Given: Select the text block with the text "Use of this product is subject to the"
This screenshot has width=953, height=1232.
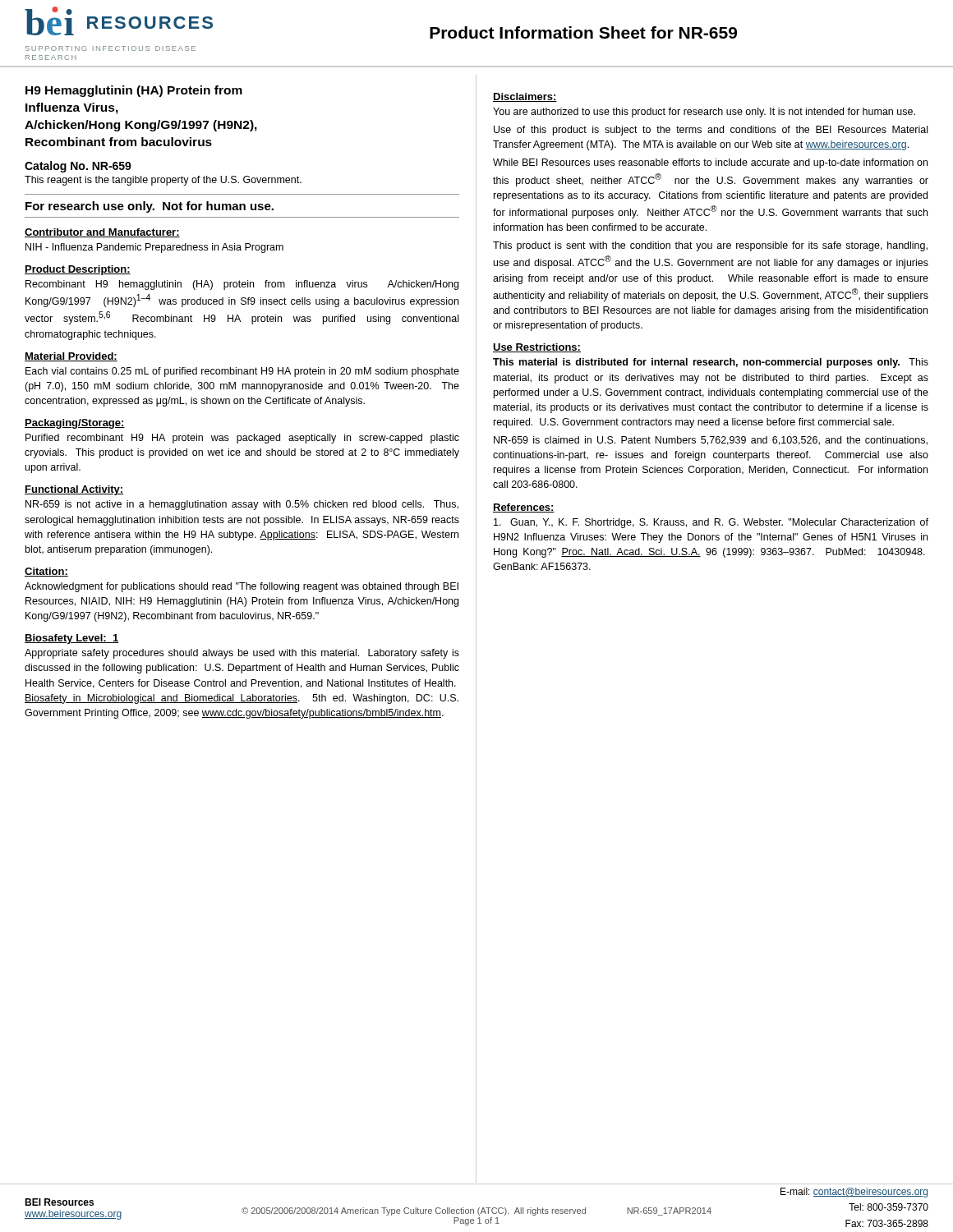Looking at the screenshot, I should [711, 137].
